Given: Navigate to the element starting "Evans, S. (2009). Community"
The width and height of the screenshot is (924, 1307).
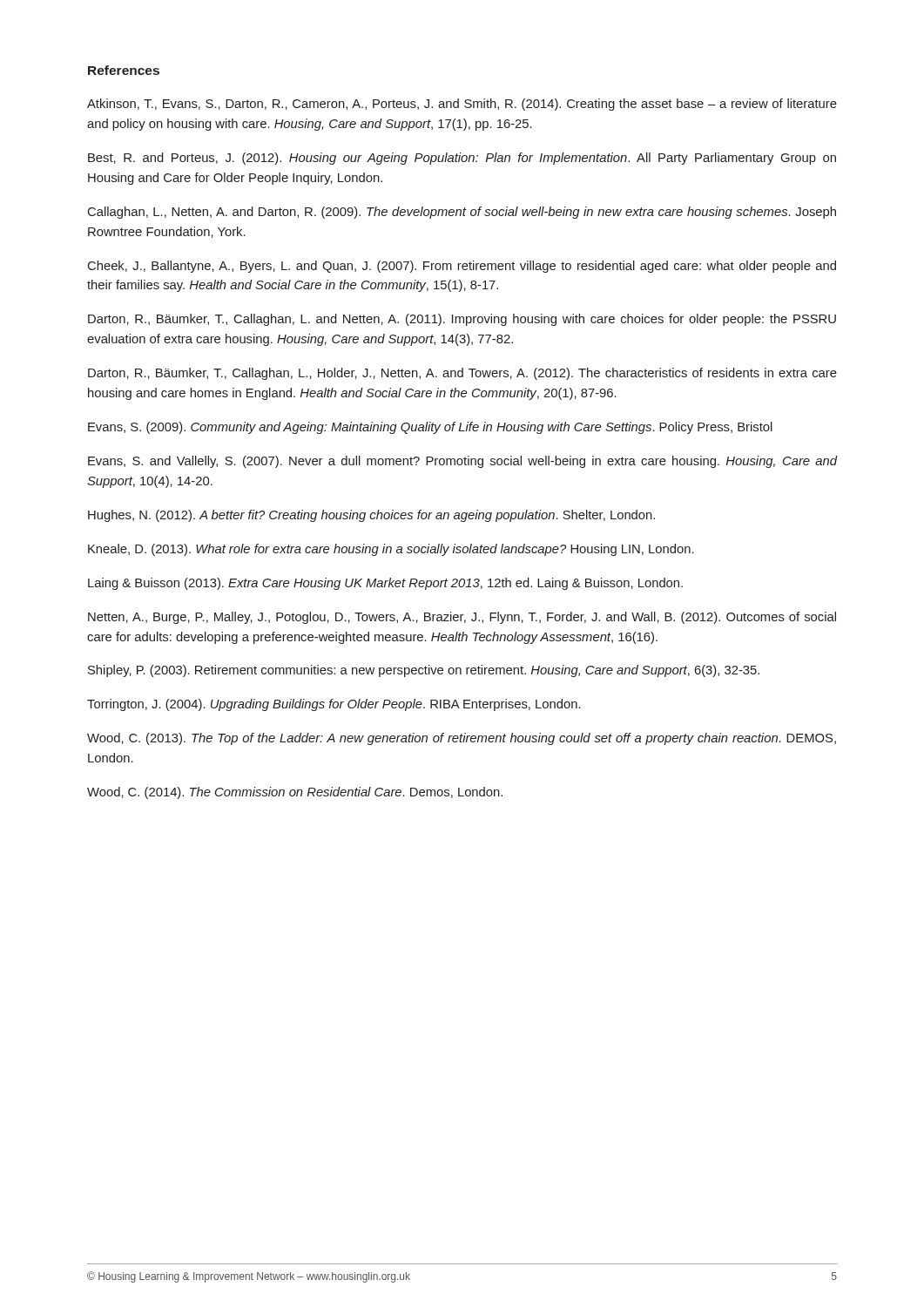Looking at the screenshot, I should pyautogui.click(x=430, y=427).
